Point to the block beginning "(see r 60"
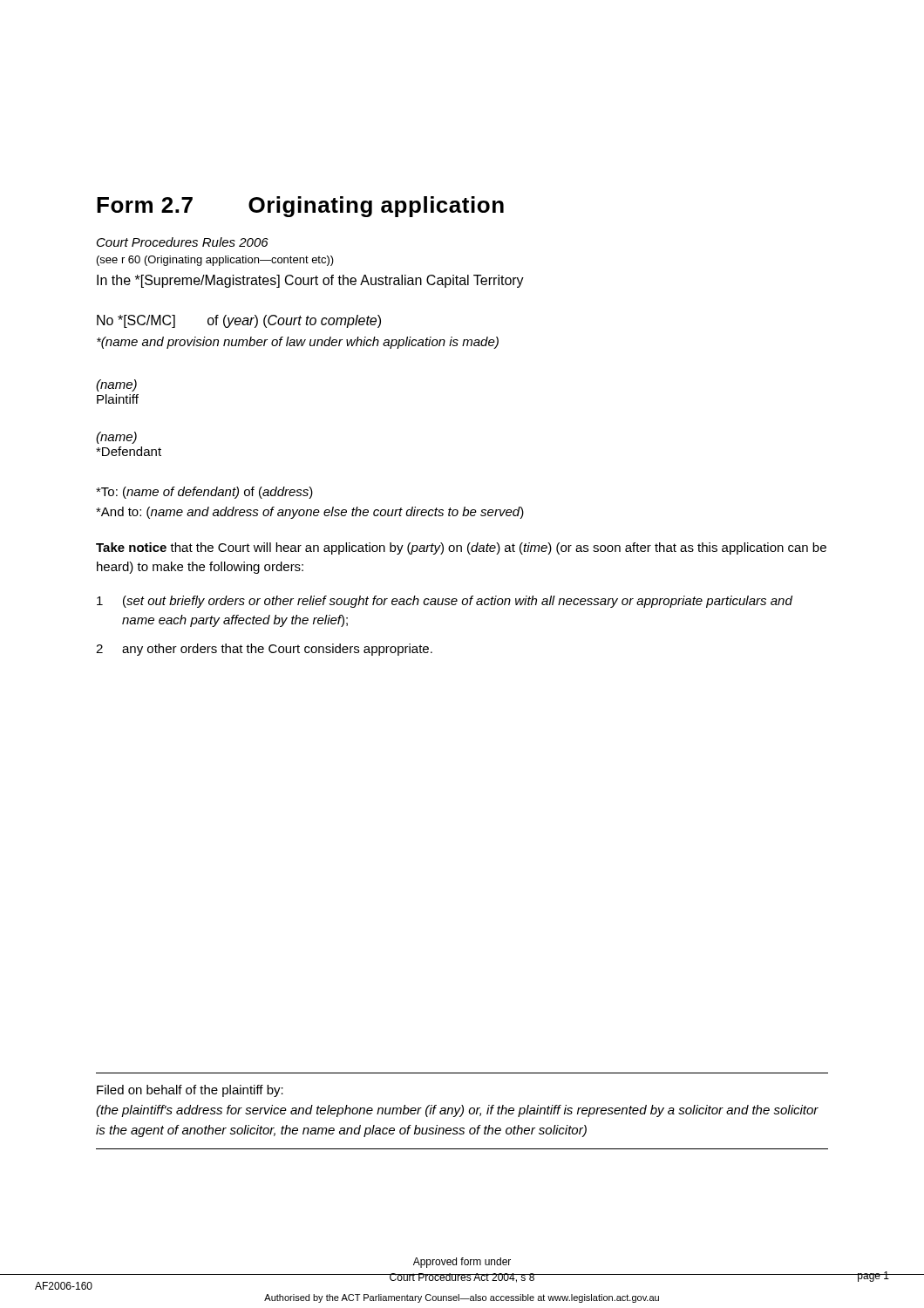The height and width of the screenshot is (1308, 924). (215, 259)
